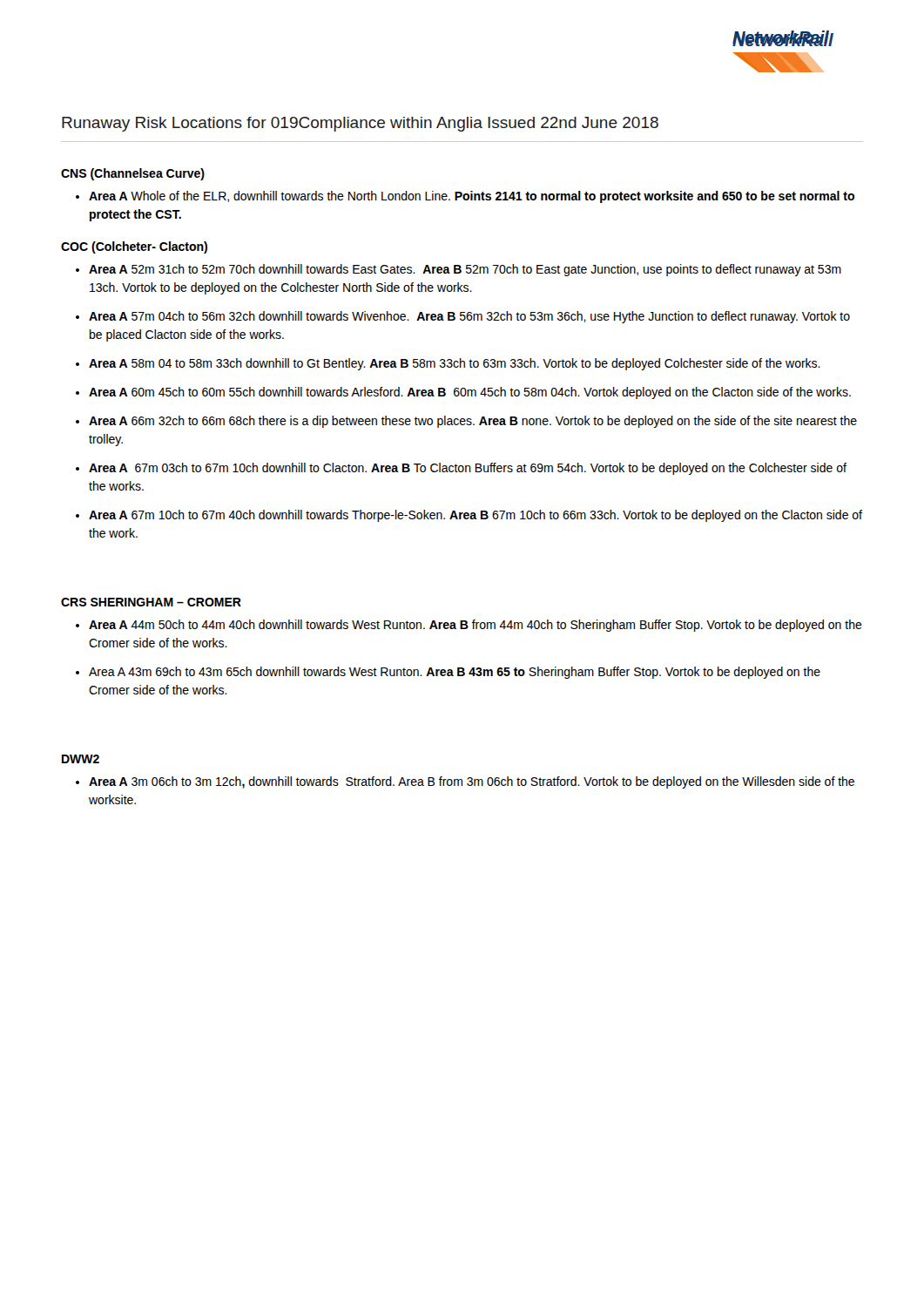Find the list item that says "Area A 58m 04 to"
The height and width of the screenshot is (1307, 924).
click(455, 363)
